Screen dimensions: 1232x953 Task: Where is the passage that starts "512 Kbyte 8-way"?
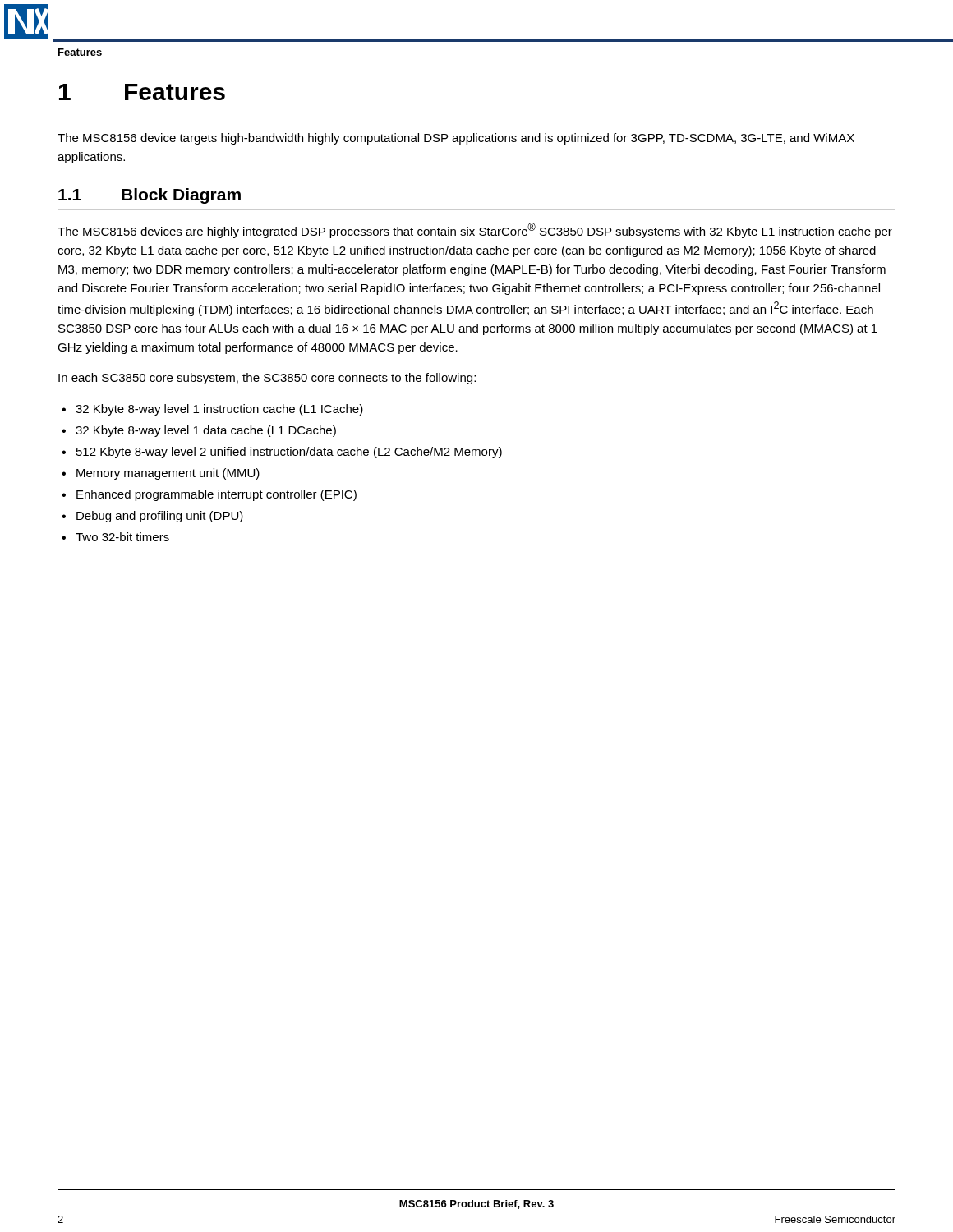pos(289,451)
